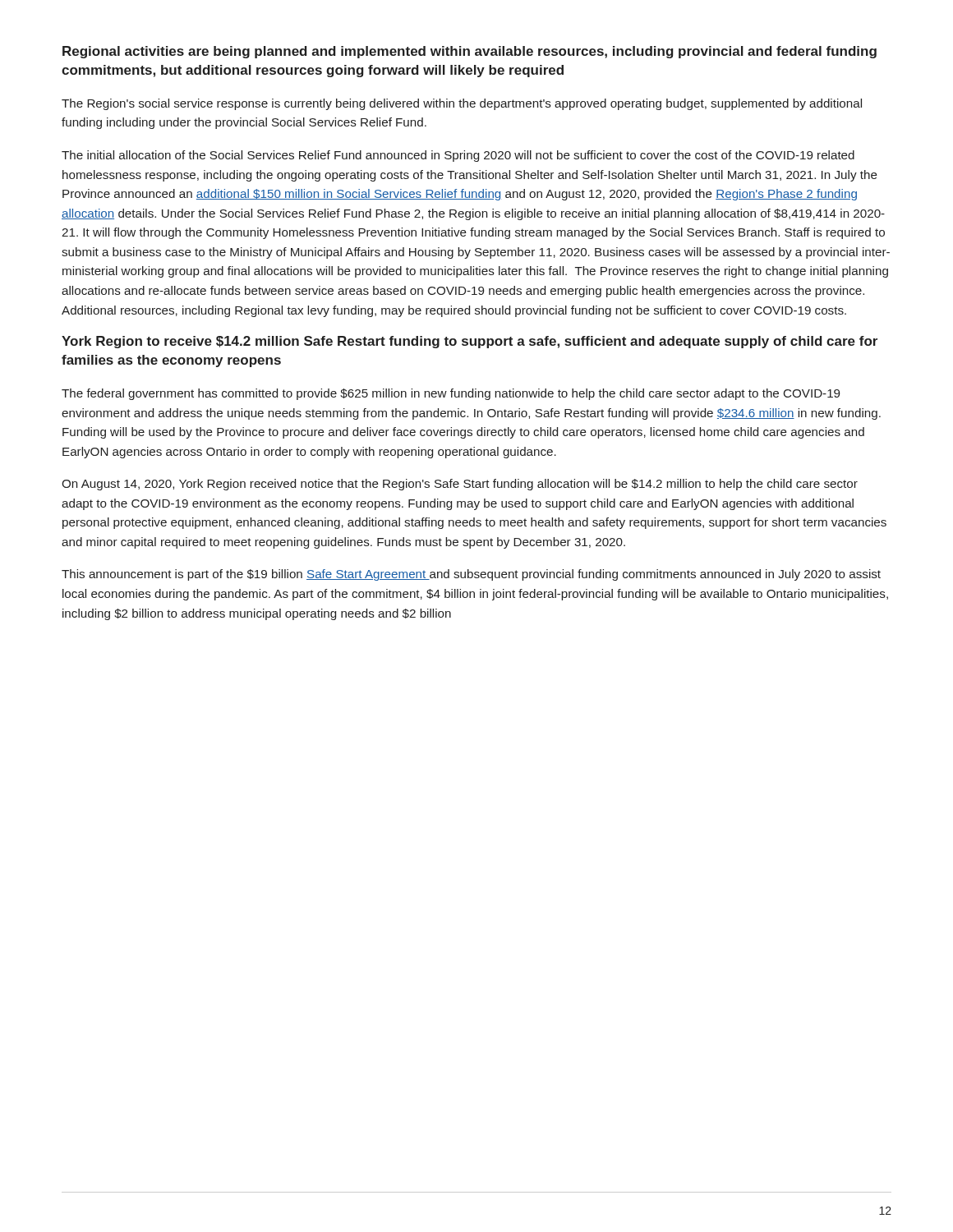Navigate to the text block starting "The Region's social service response"
Viewport: 953px width, 1232px height.
point(462,113)
